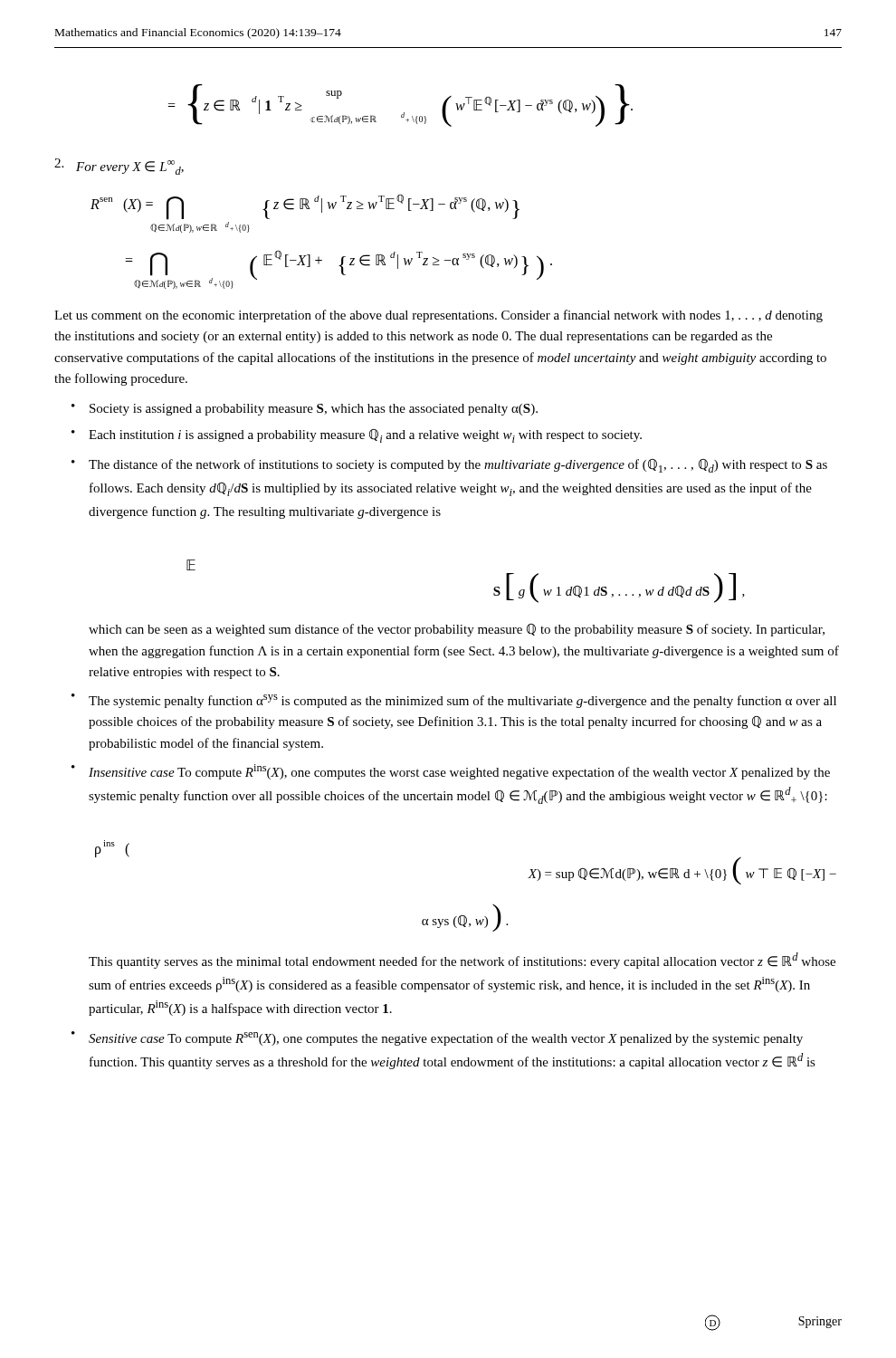This screenshot has height=1358, width=896.
Task: Find the region starting "= { z ∈ ℝ"
Action: click(448, 105)
